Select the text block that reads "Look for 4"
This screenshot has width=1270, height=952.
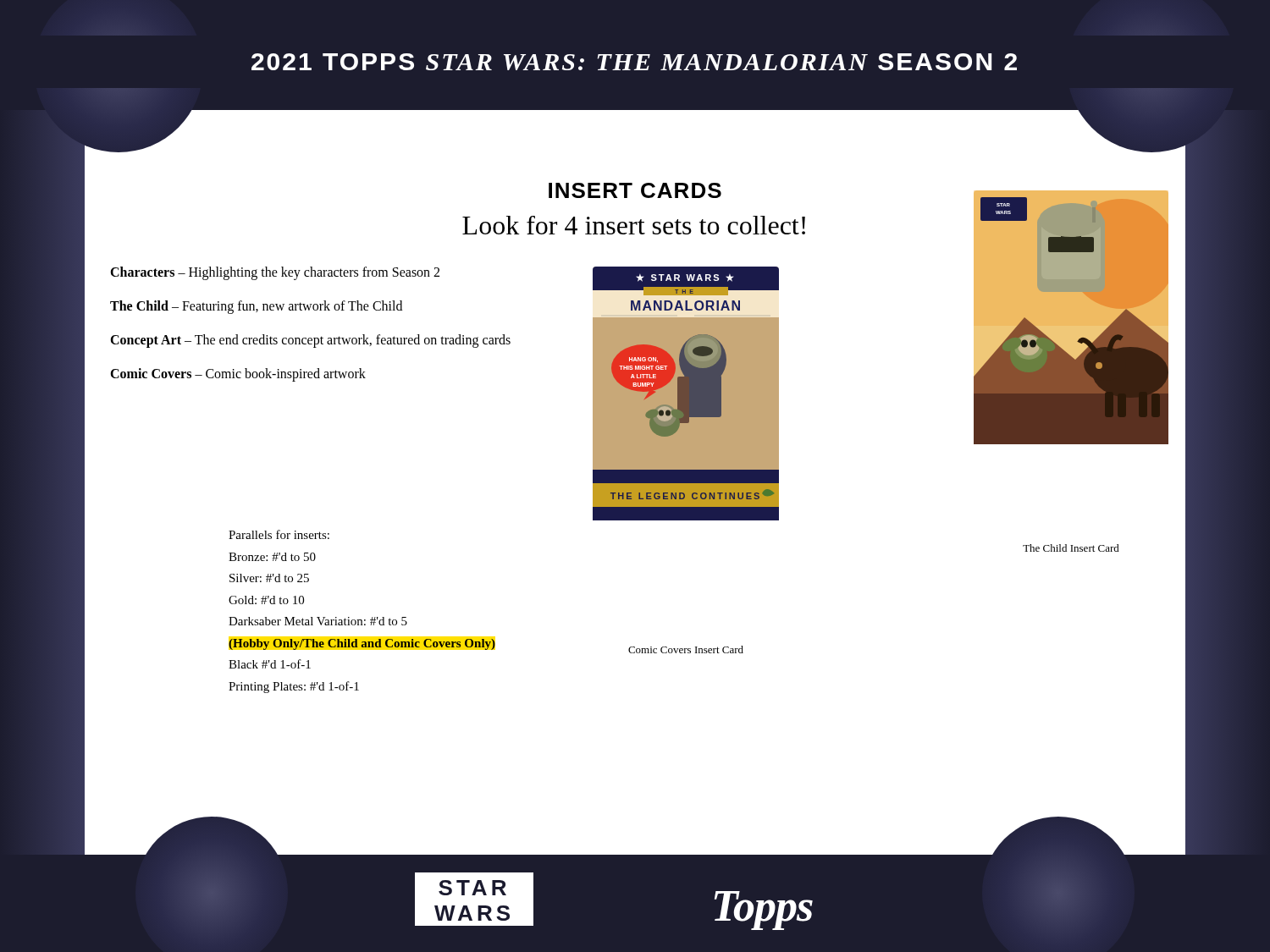pyautogui.click(x=635, y=225)
